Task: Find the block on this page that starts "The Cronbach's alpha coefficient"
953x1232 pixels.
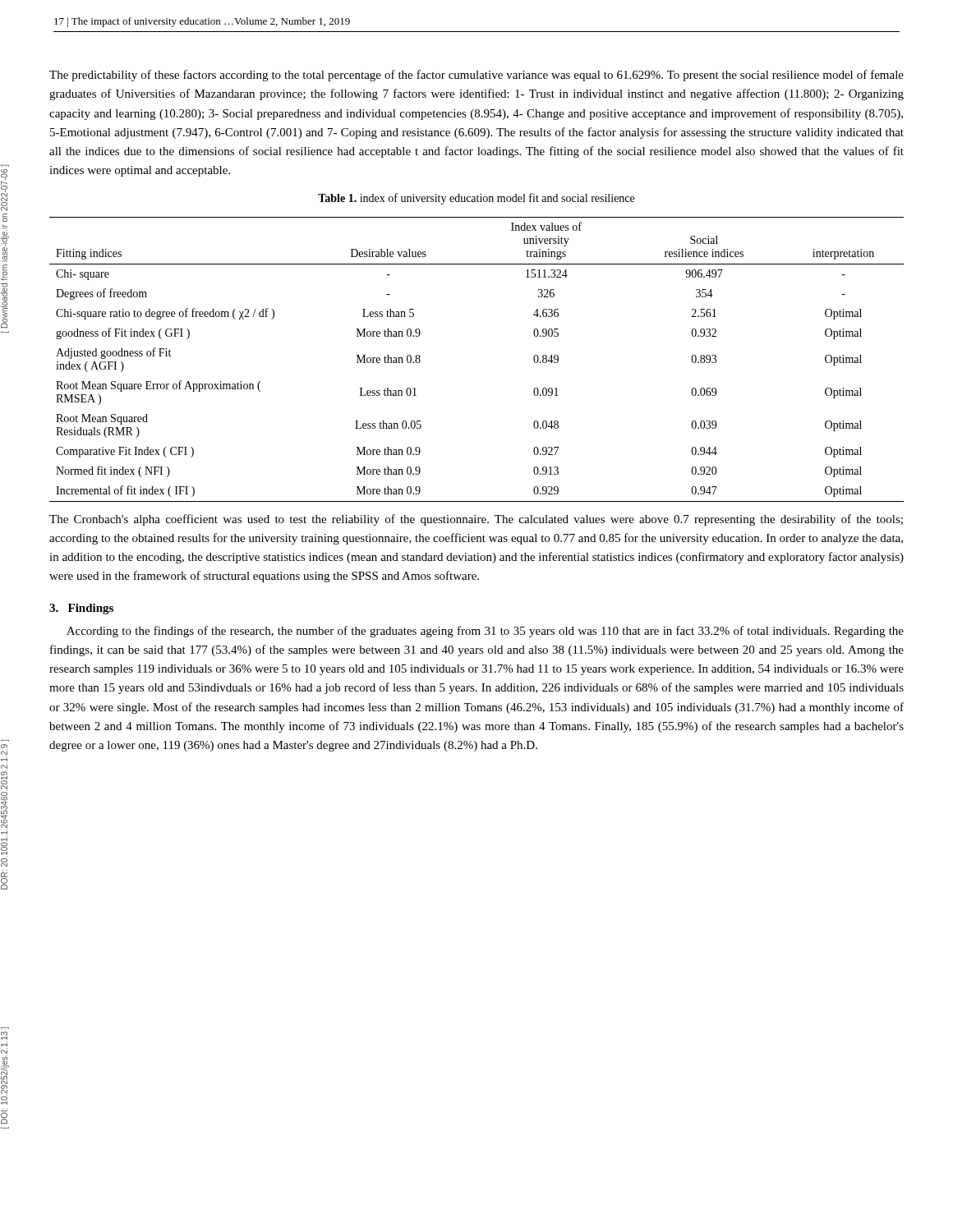Action: [x=476, y=547]
